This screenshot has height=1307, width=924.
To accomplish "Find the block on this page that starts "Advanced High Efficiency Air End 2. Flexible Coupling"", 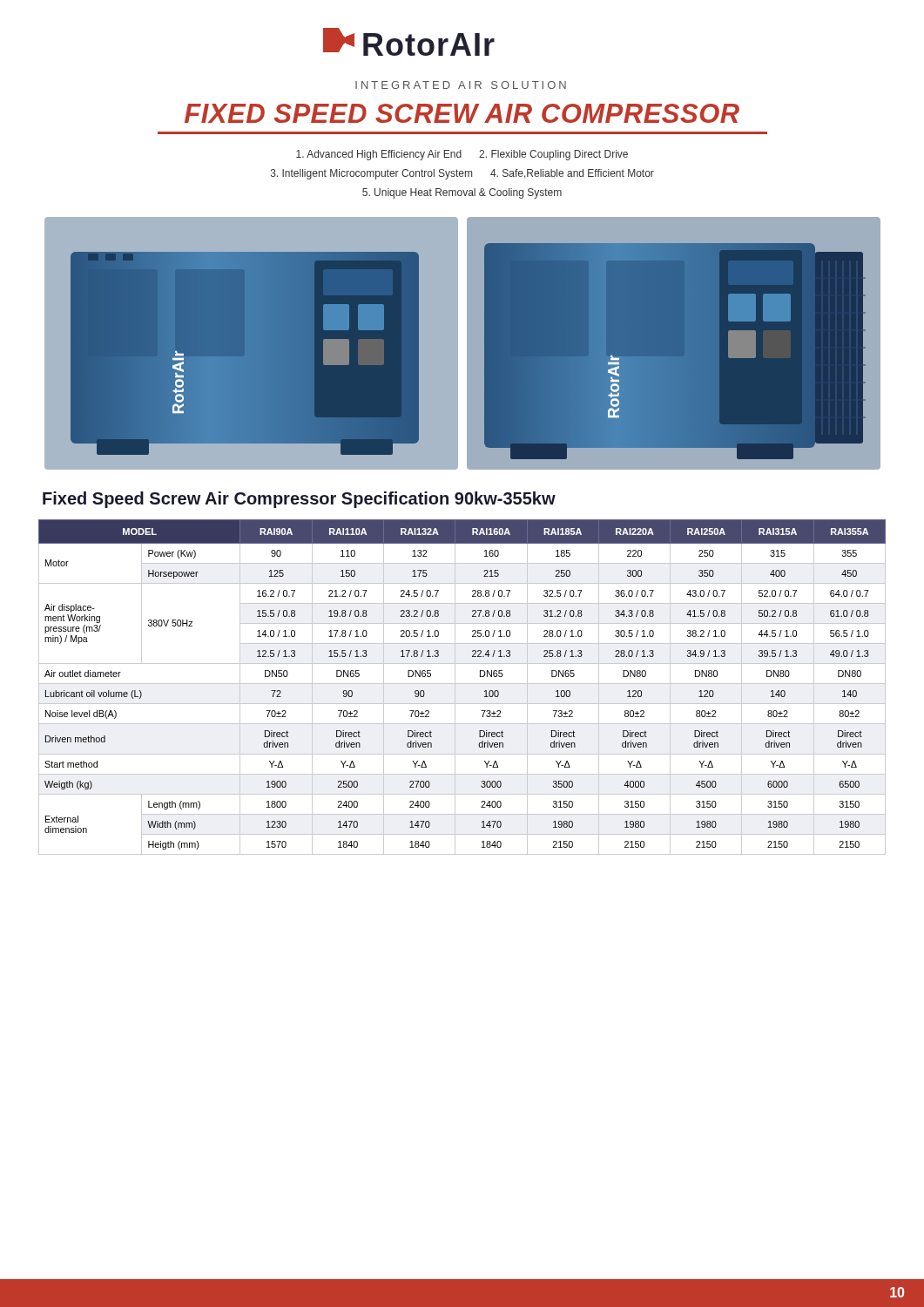I will click(462, 174).
